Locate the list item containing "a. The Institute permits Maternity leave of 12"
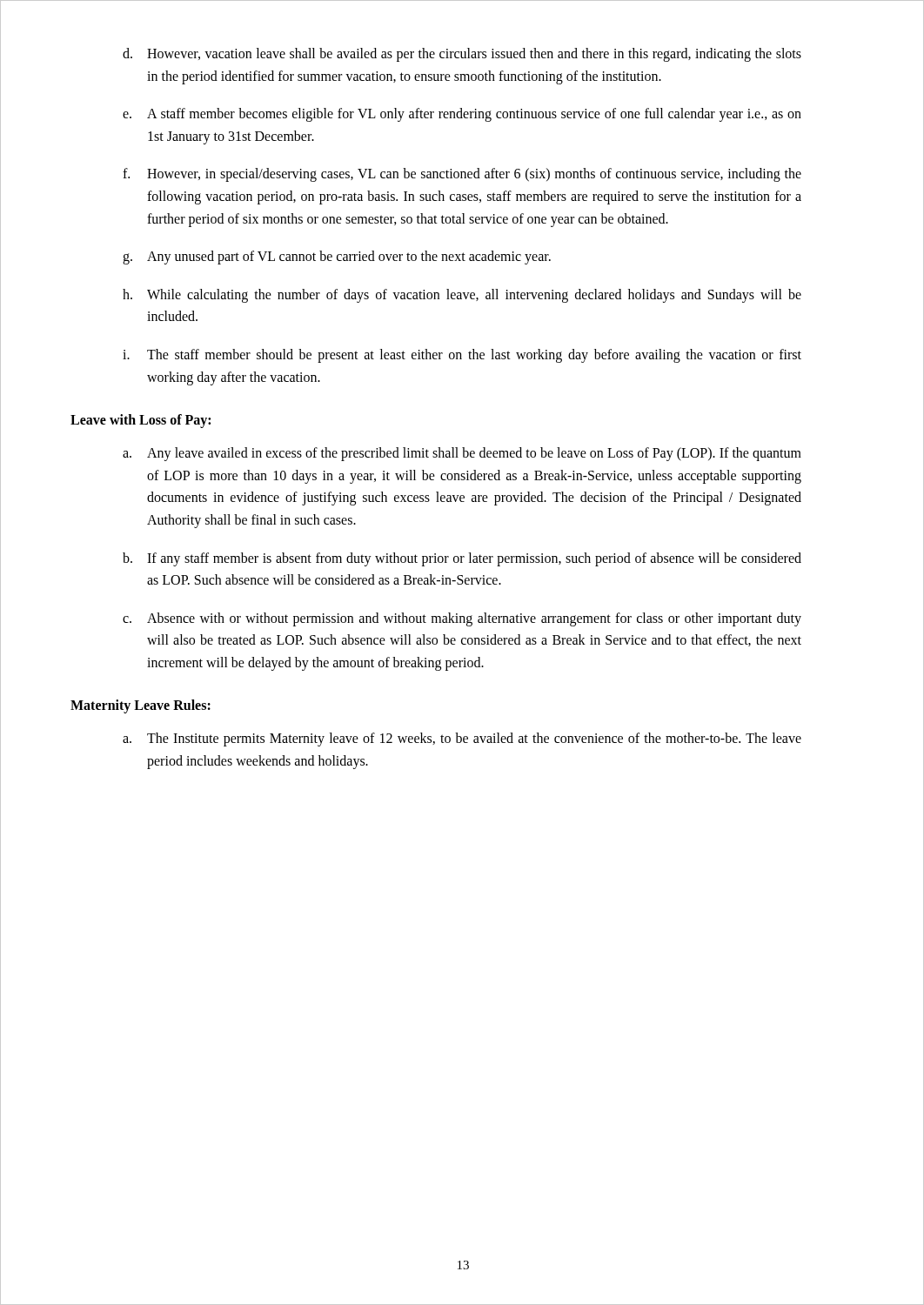The height and width of the screenshot is (1305, 924). [462, 750]
